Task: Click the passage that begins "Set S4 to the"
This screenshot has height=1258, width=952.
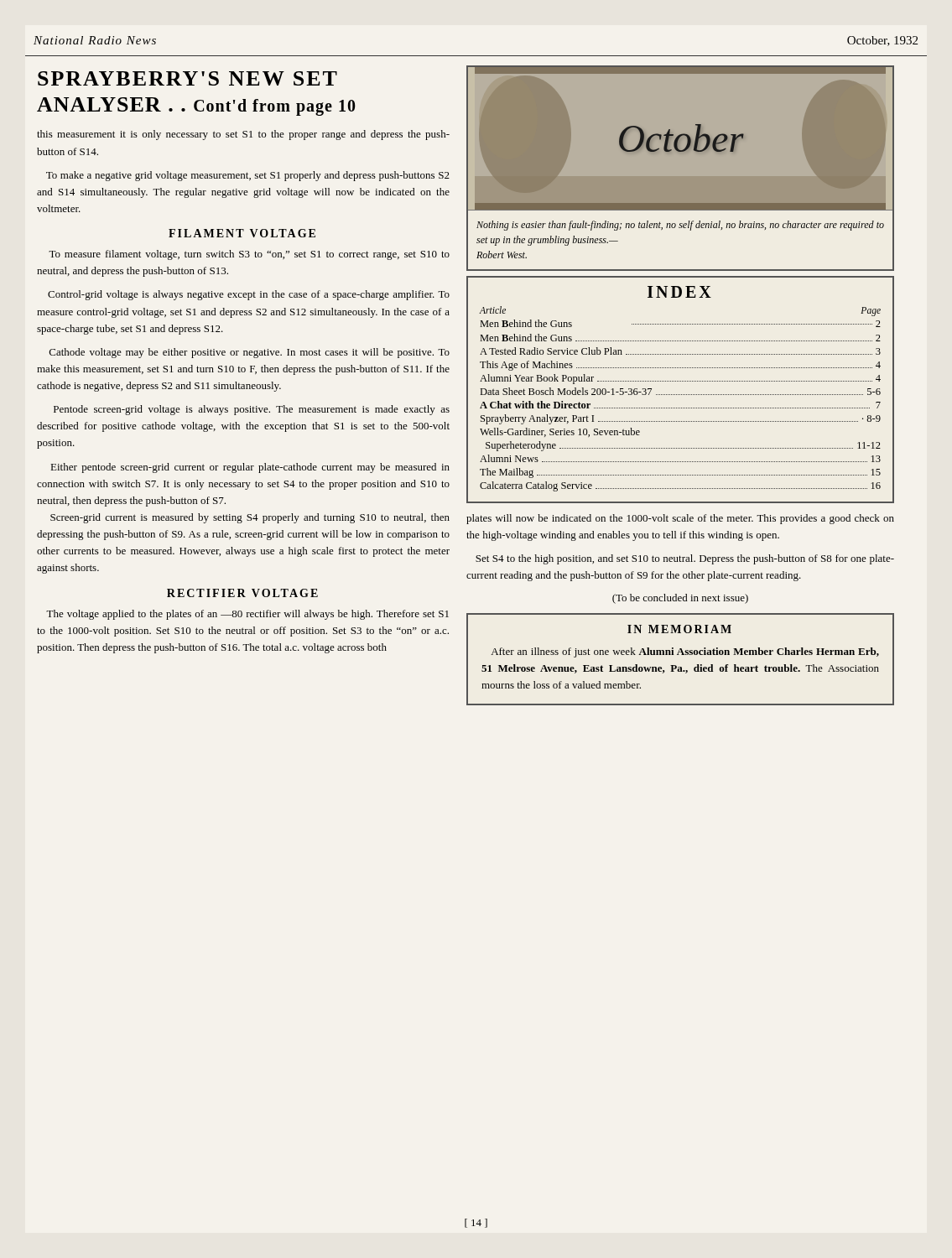Action: [680, 567]
